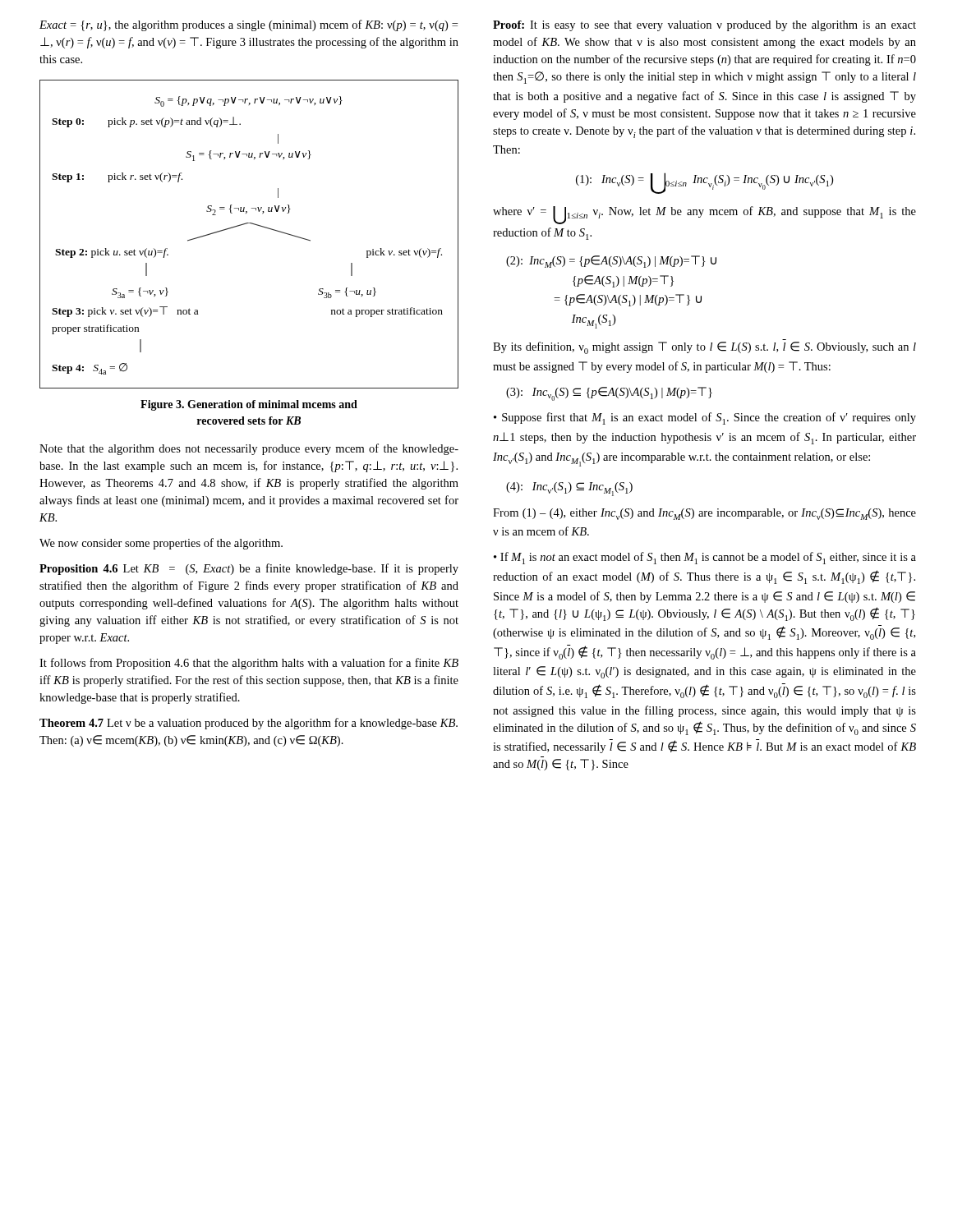The width and height of the screenshot is (953, 1232).
Task: Select the passage starting "It follows from Proposition 4.6"
Action: pos(249,680)
